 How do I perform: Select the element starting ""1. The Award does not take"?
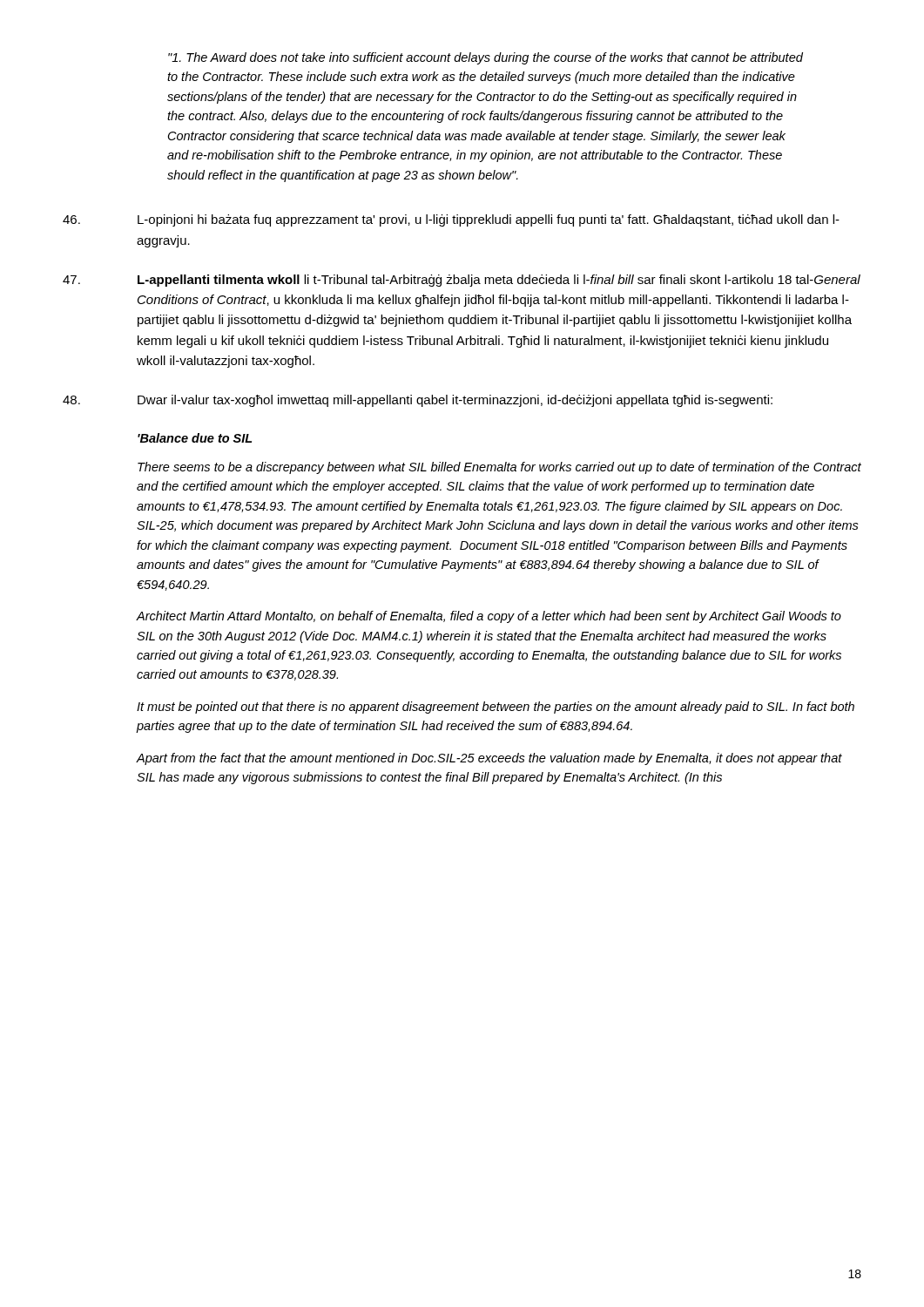point(485,116)
